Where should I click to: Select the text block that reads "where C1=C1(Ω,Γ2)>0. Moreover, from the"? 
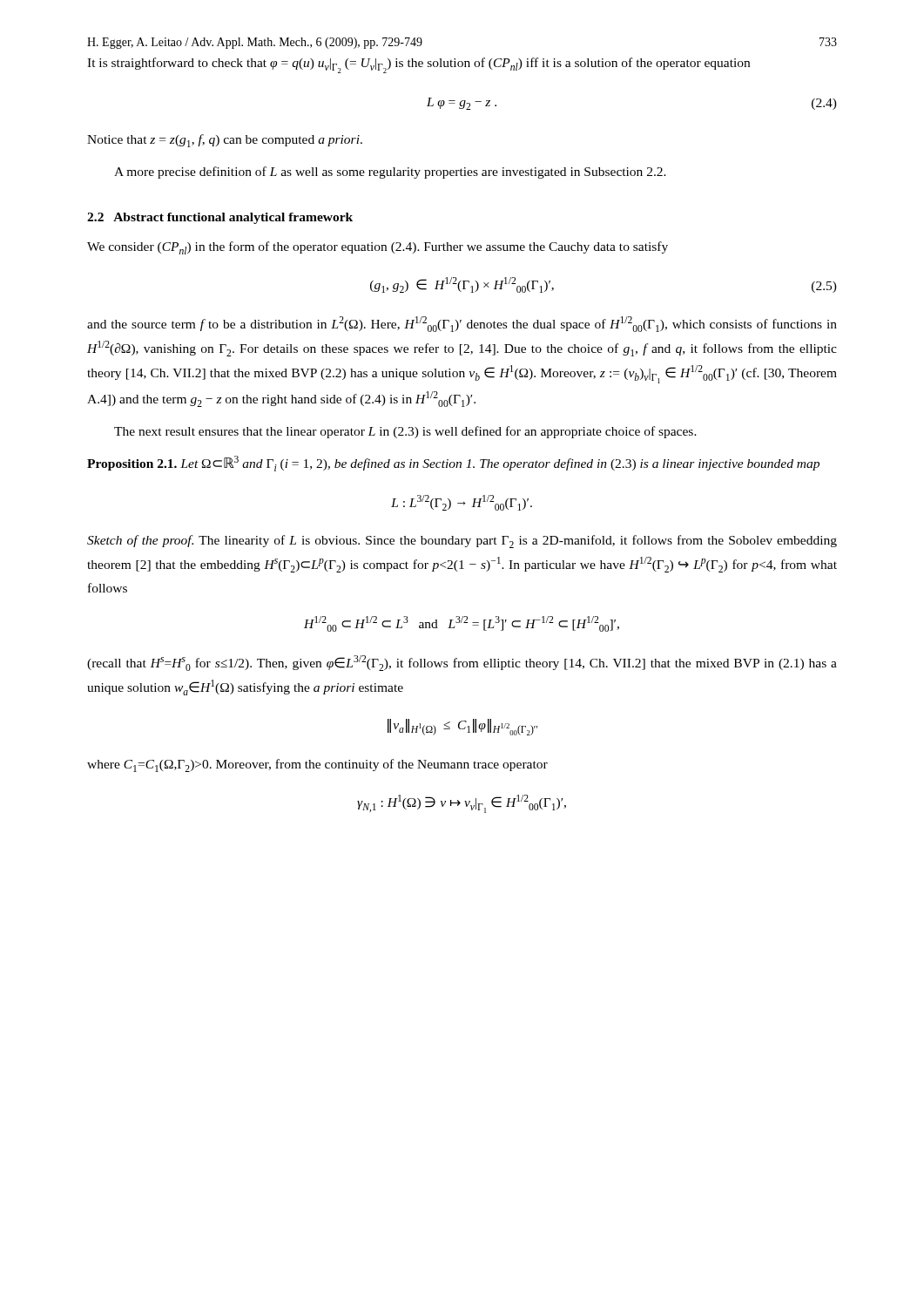(317, 766)
